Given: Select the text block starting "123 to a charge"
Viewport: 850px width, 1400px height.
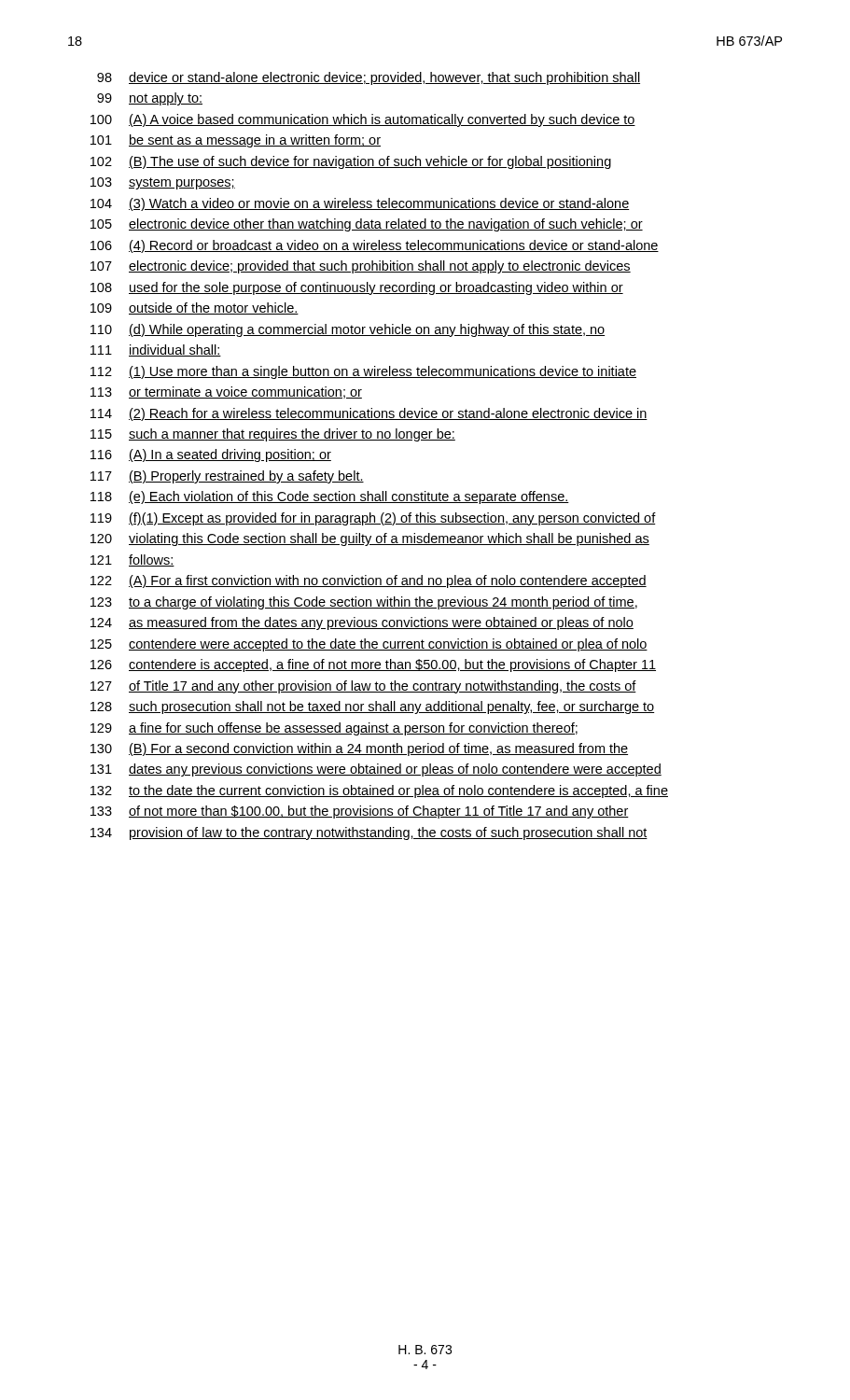Looking at the screenshot, I should pos(425,602).
